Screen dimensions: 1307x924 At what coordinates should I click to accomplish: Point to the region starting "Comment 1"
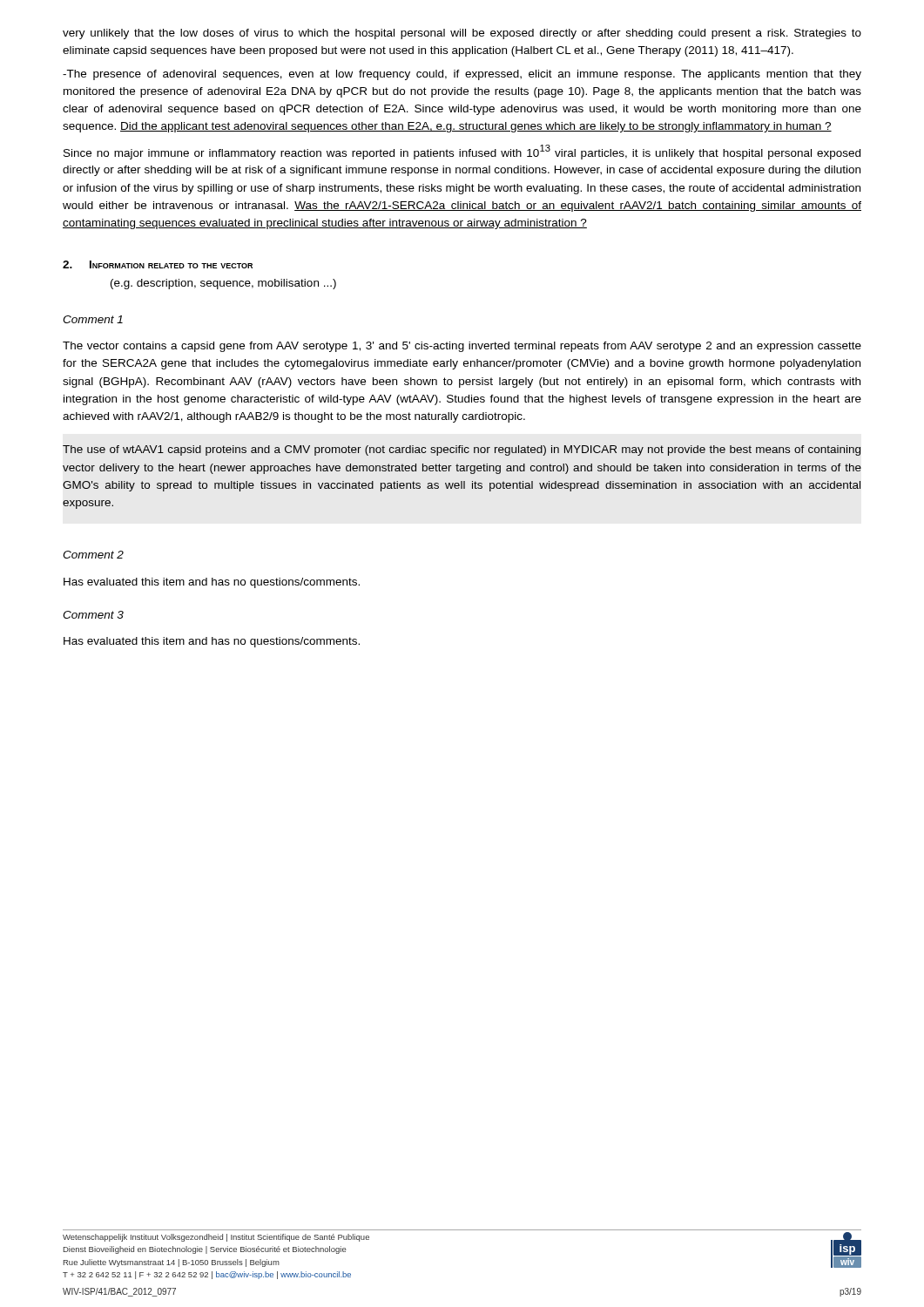[x=93, y=319]
